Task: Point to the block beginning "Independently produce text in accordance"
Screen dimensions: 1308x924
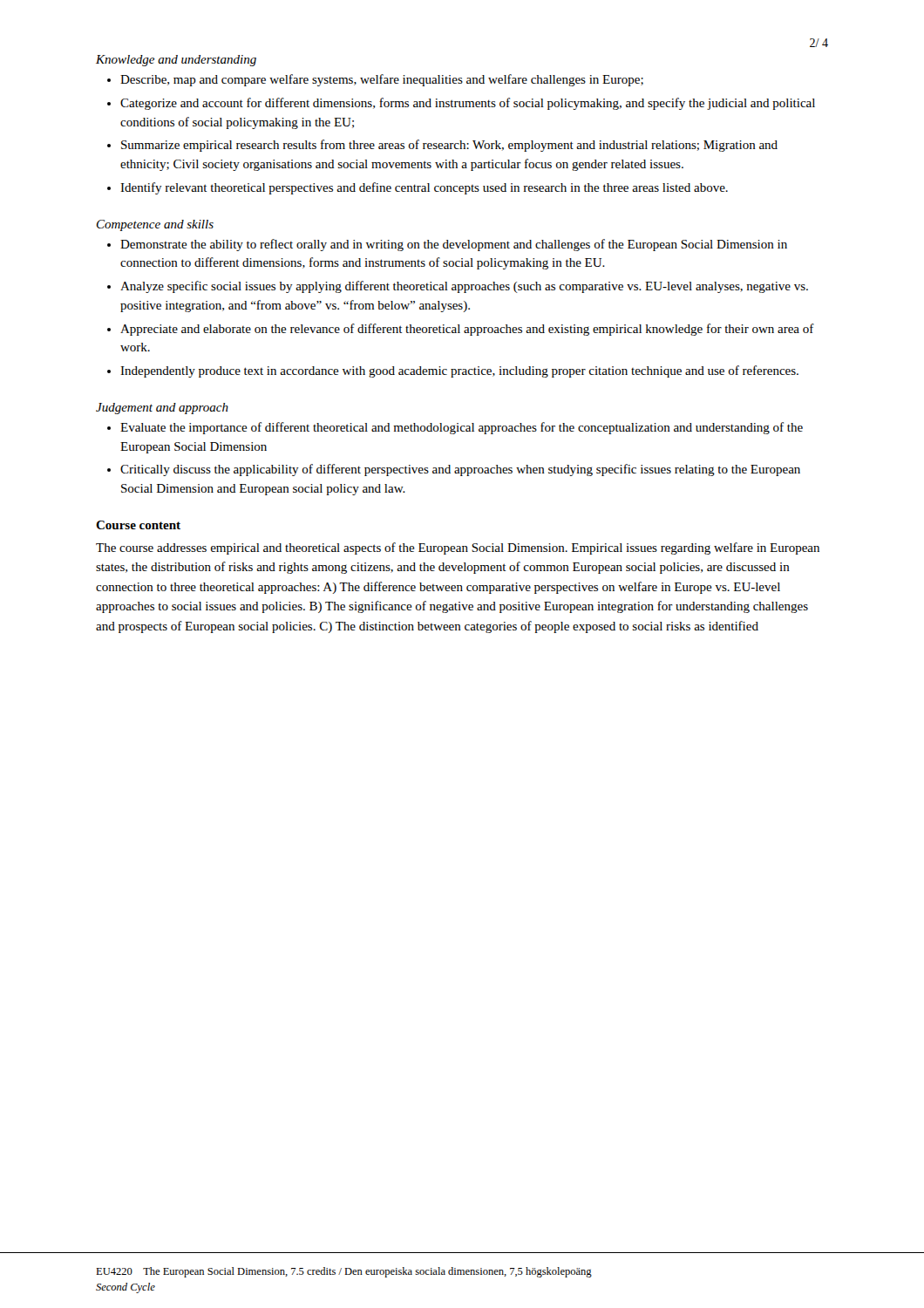Action: [x=460, y=371]
